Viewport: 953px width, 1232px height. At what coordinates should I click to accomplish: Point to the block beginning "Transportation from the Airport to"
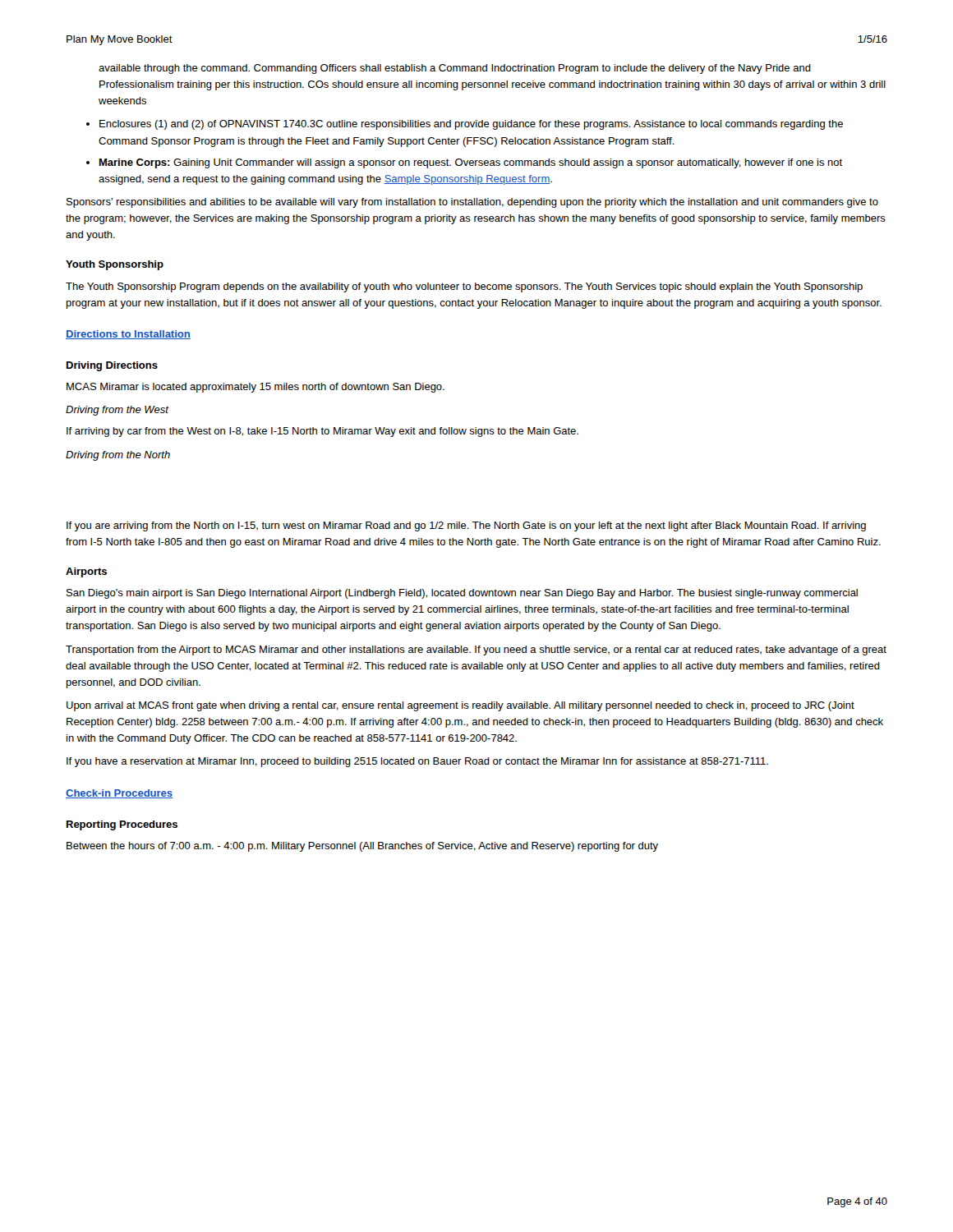[476, 666]
